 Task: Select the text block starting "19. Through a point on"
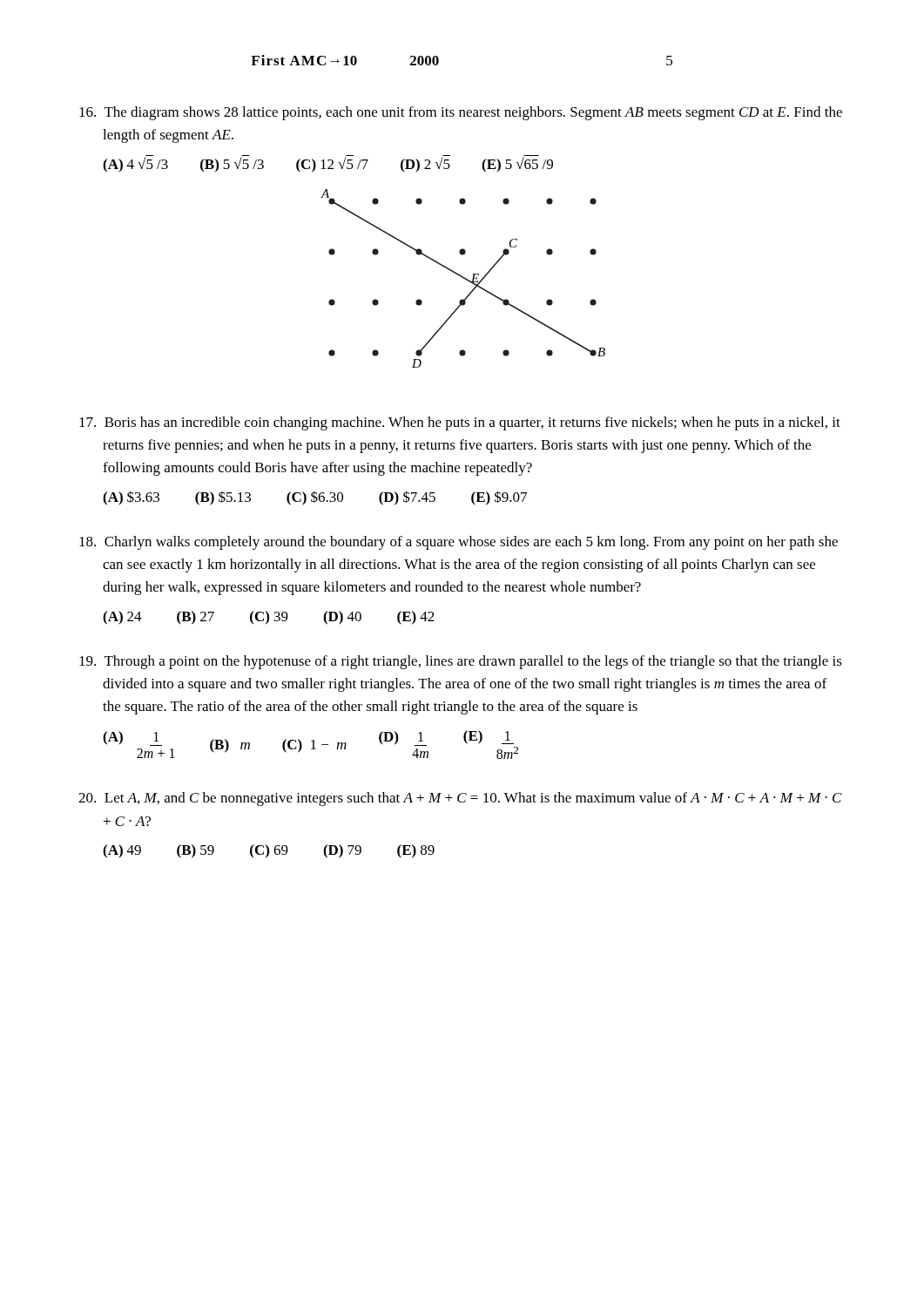[462, 706]
